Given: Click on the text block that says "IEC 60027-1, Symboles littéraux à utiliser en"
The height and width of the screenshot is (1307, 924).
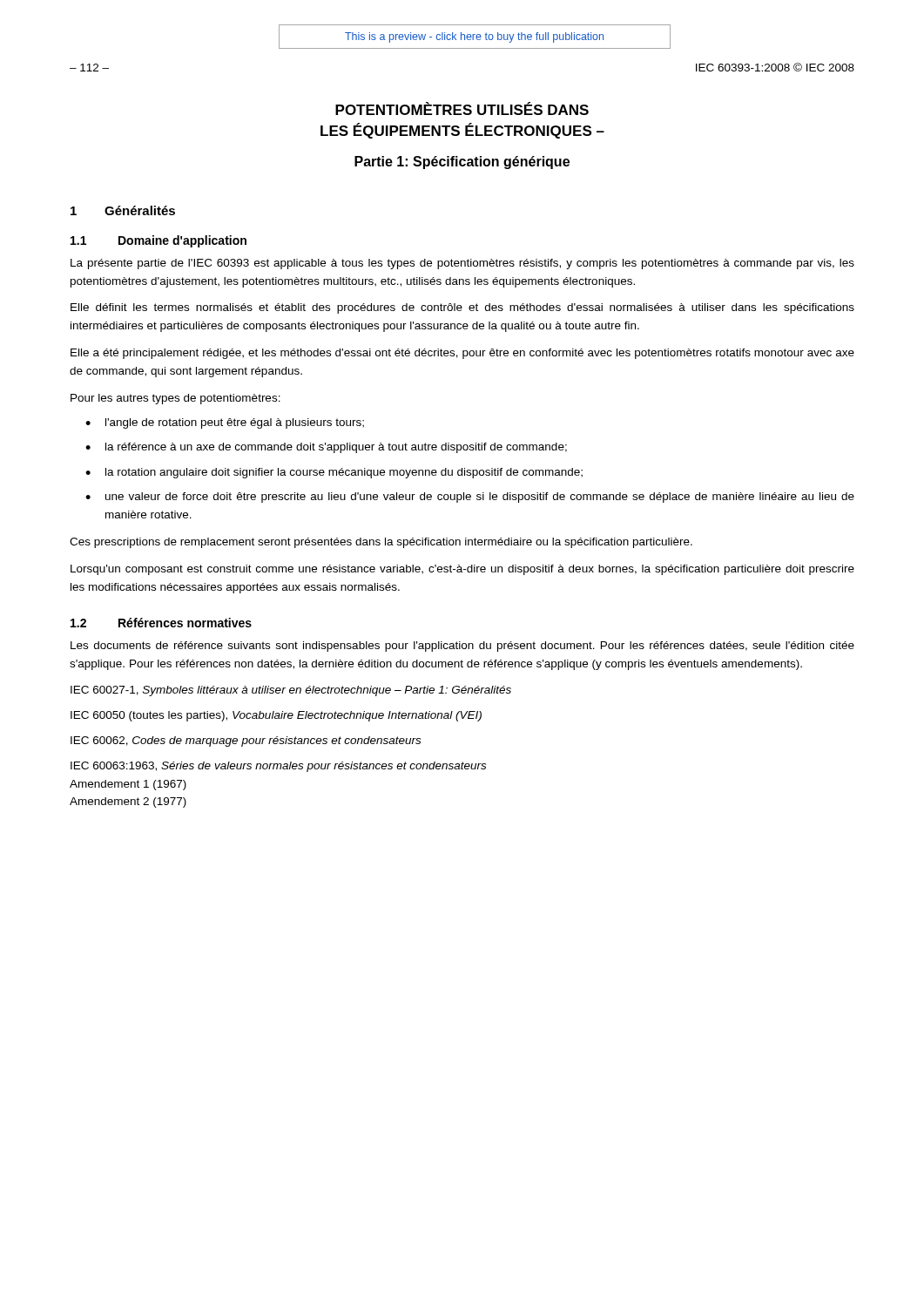Looking at the screenshot, I should (291, 689).
